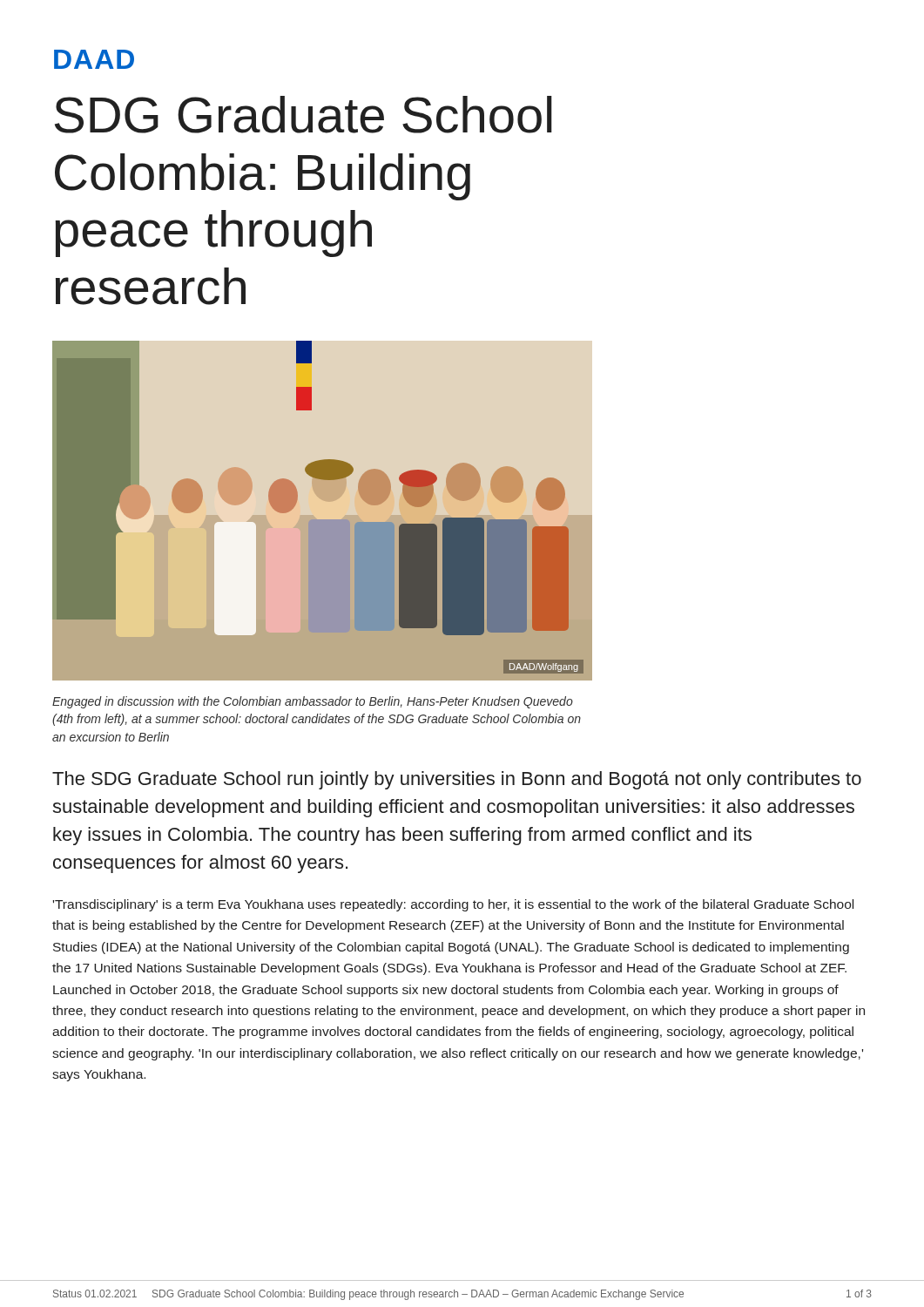Click on the text block that reads "'Transdisciplinary' is a term Eva"
Viewport: 924px width, 1307px height.
tap(462, 990)
